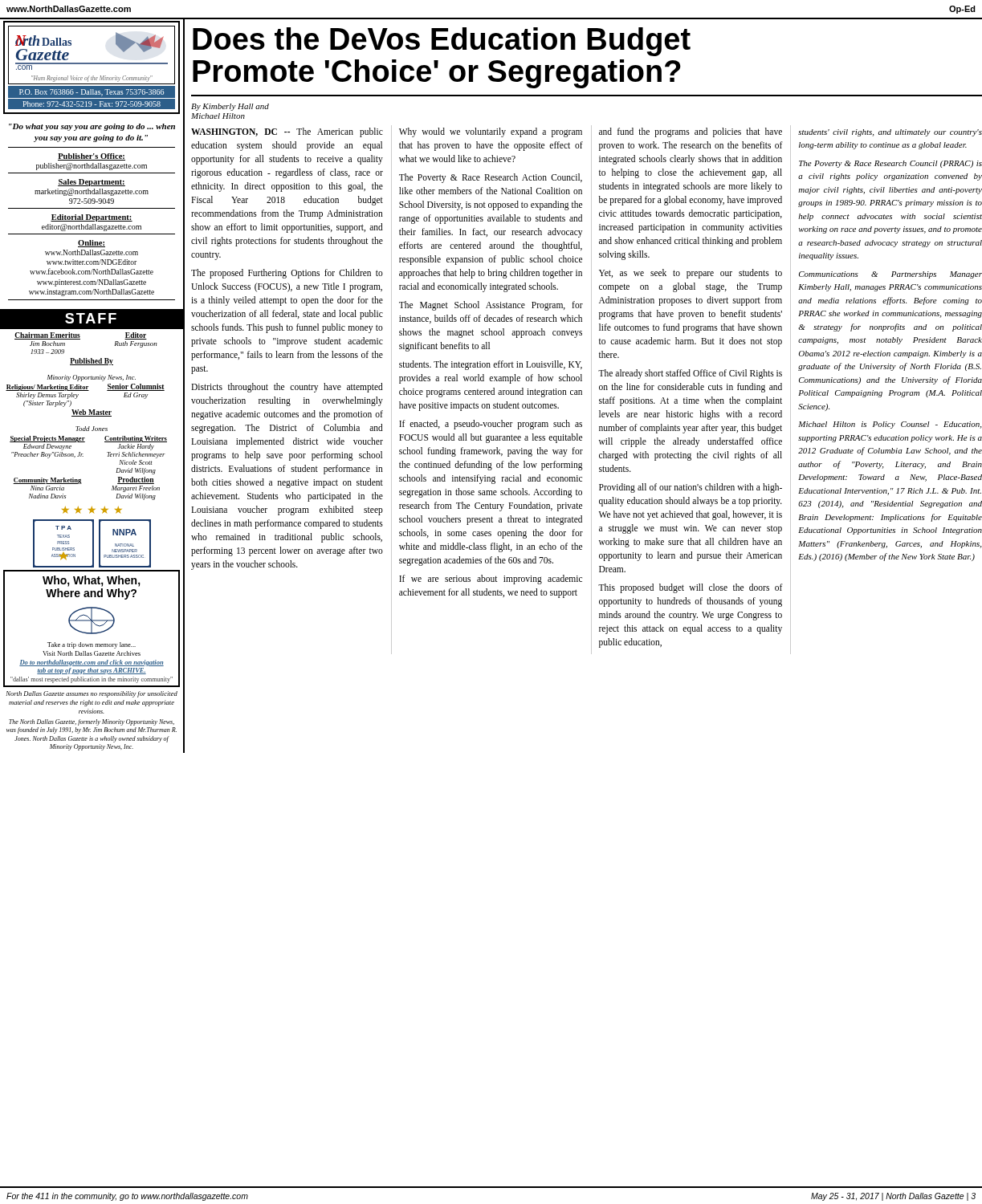Locate the element starting "North Dallas Gazette assumes no responsibility for unsolicited"
Viewport: 982px width, 1204px height.
(x=92, y=702)
